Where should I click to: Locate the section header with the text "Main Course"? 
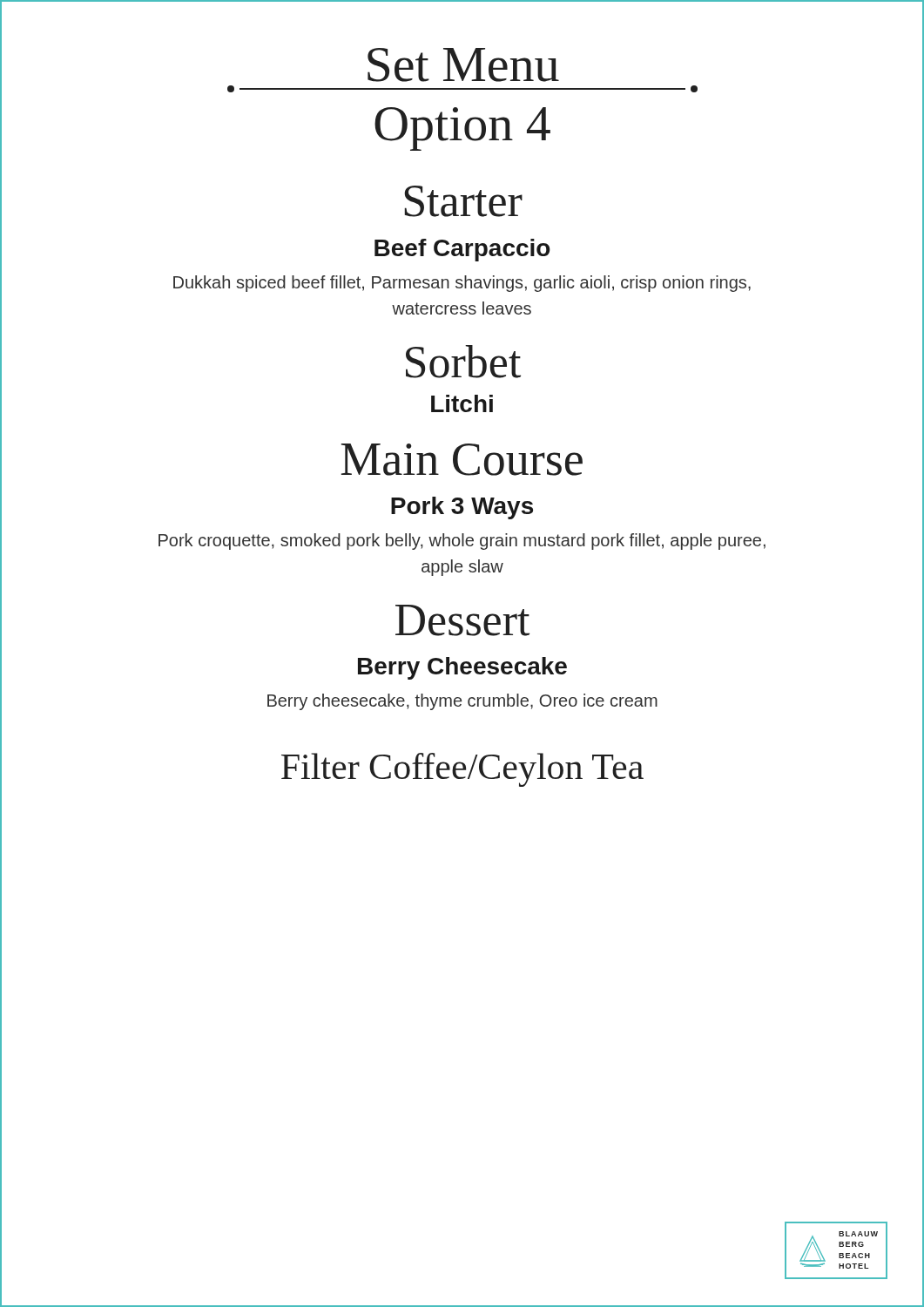(462, 460)
